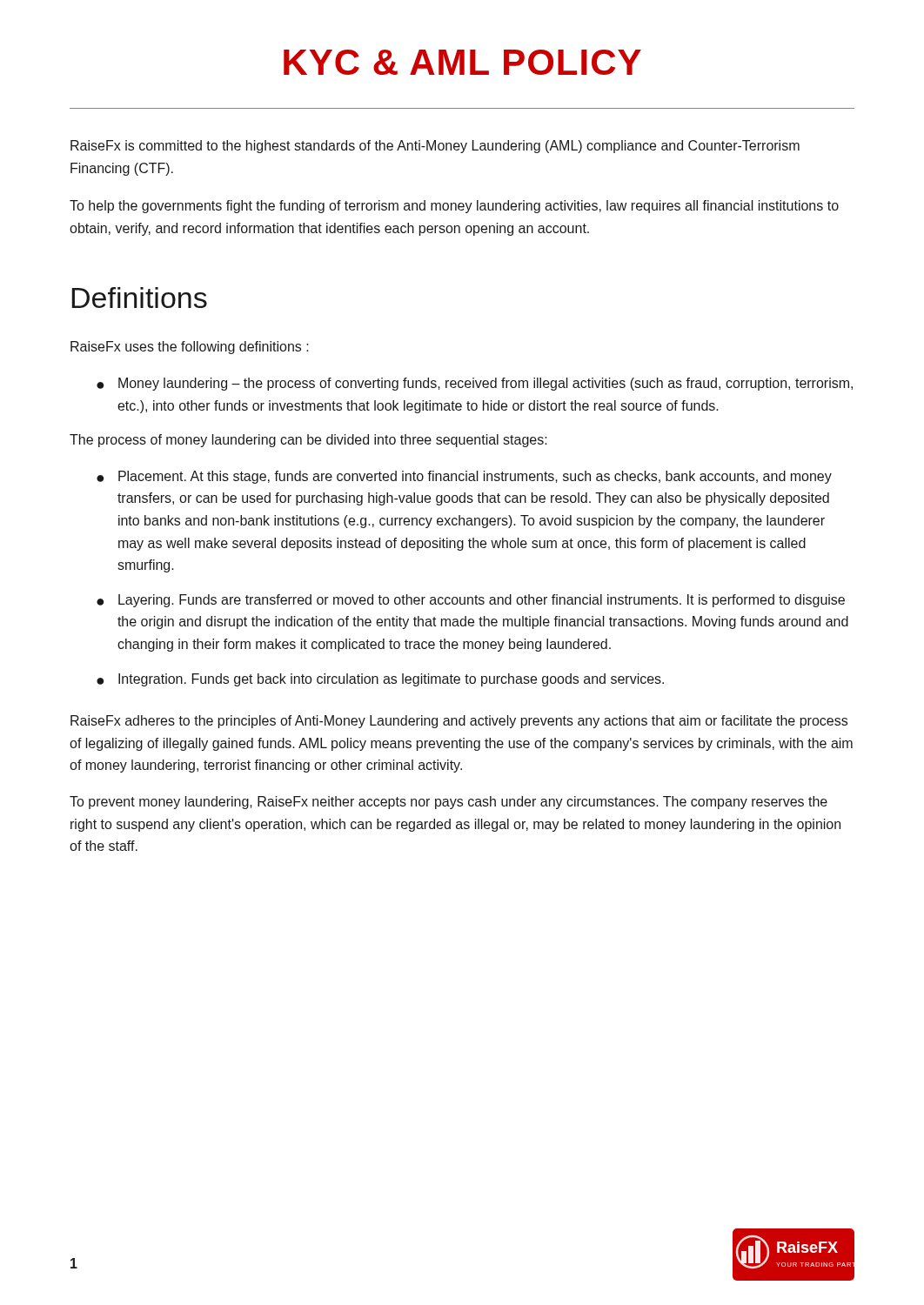The width and height of the screenshot is (924, 1305).
Task: Point to the block beginning "RaiseFx uses the following"
Action: [190, 347]
